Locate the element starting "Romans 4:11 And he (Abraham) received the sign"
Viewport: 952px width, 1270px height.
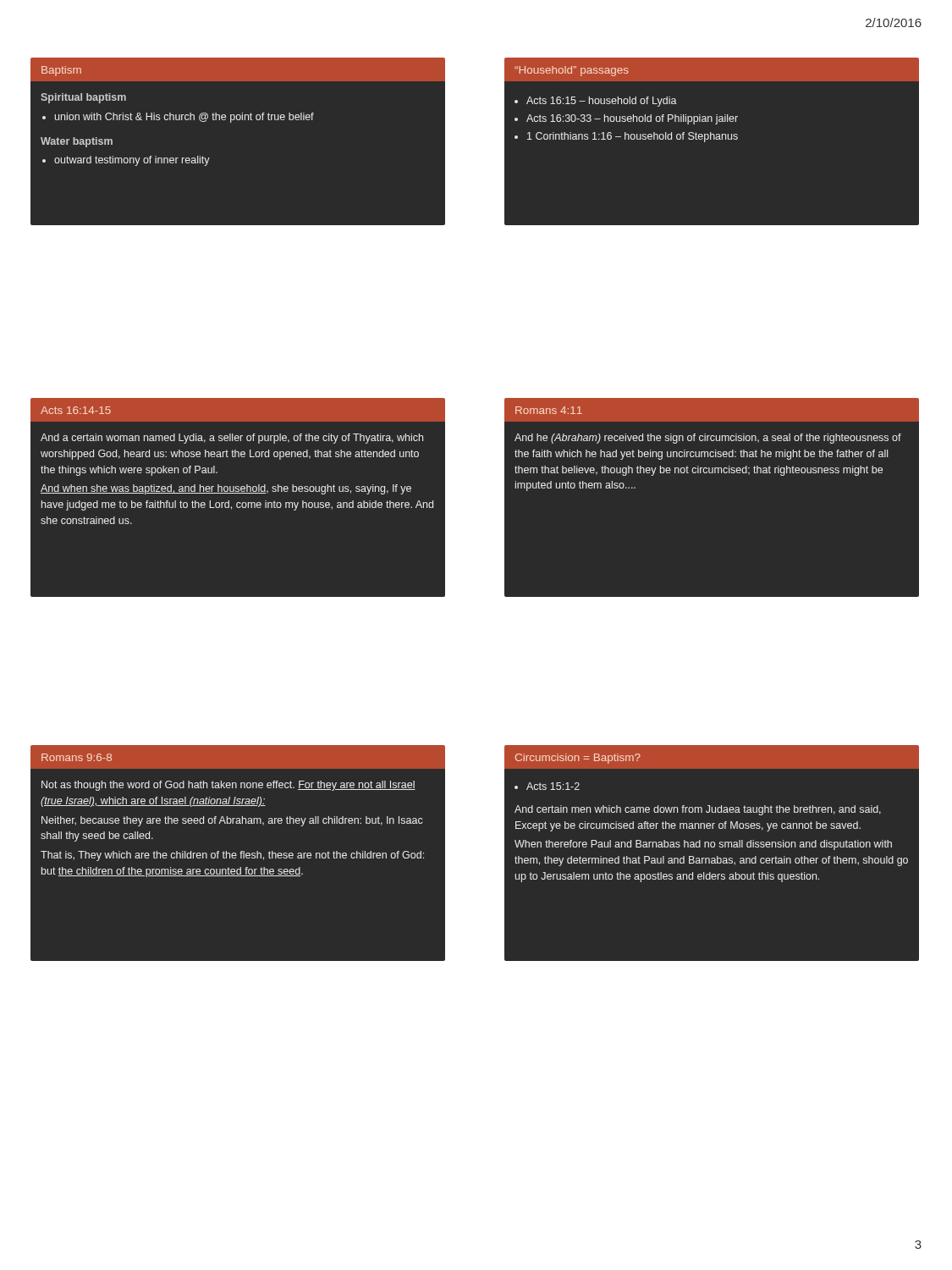pyautogui.click(x=712, y=409)
